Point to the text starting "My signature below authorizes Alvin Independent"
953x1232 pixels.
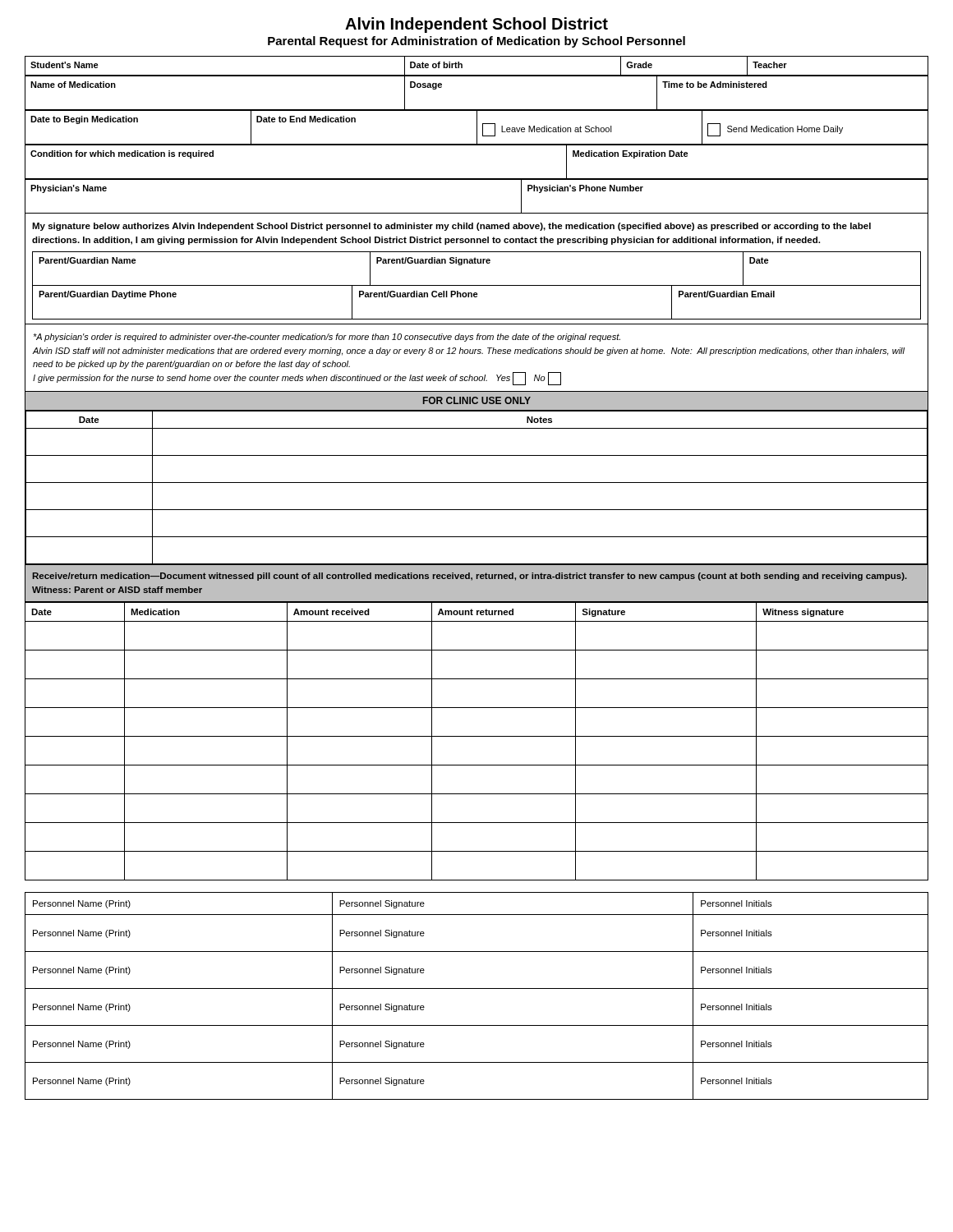(x=476, y=270)
